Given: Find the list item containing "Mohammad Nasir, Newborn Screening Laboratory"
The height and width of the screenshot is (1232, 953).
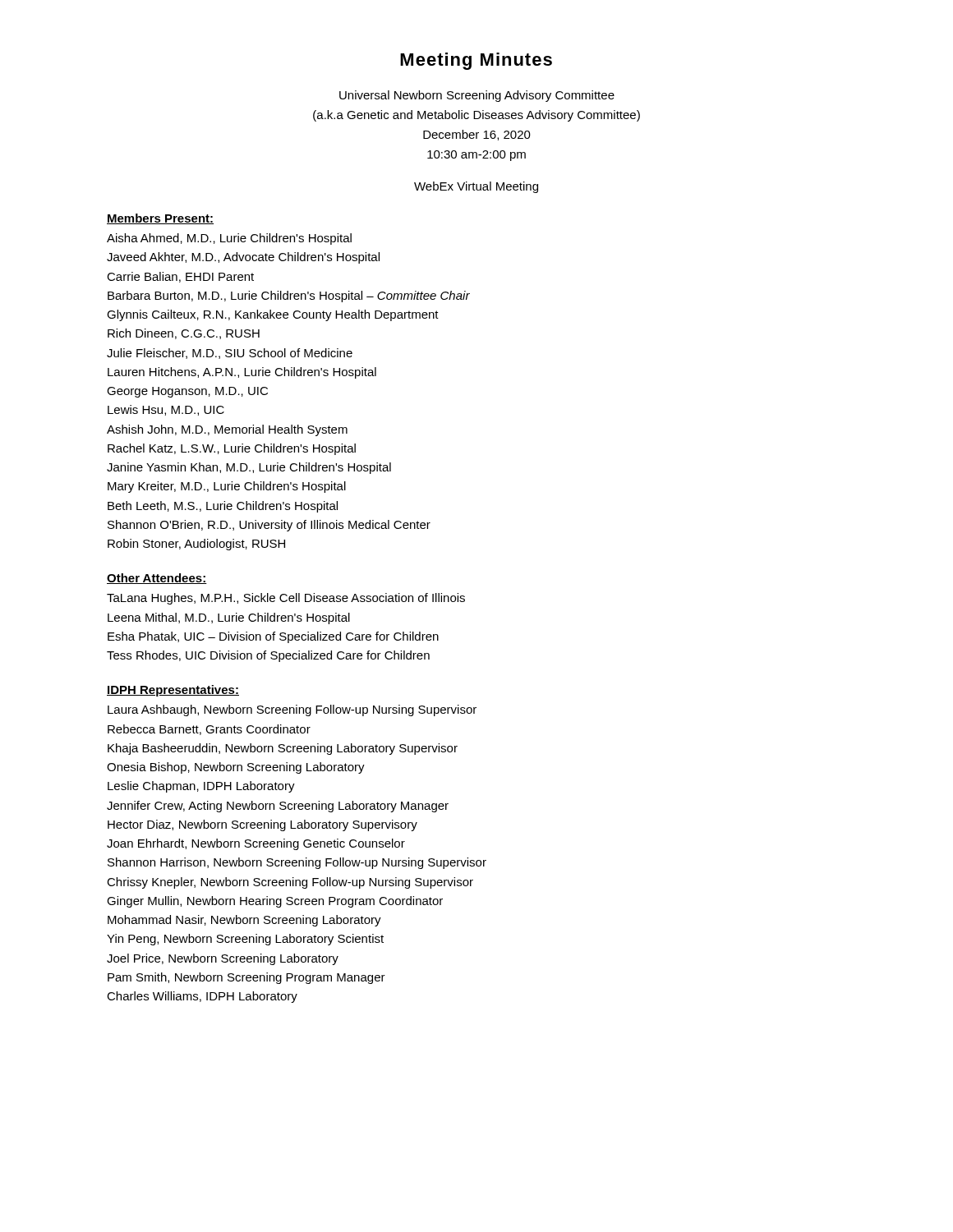Looking at the screenshot, I should pyautogui.click(x=244, y=920).
